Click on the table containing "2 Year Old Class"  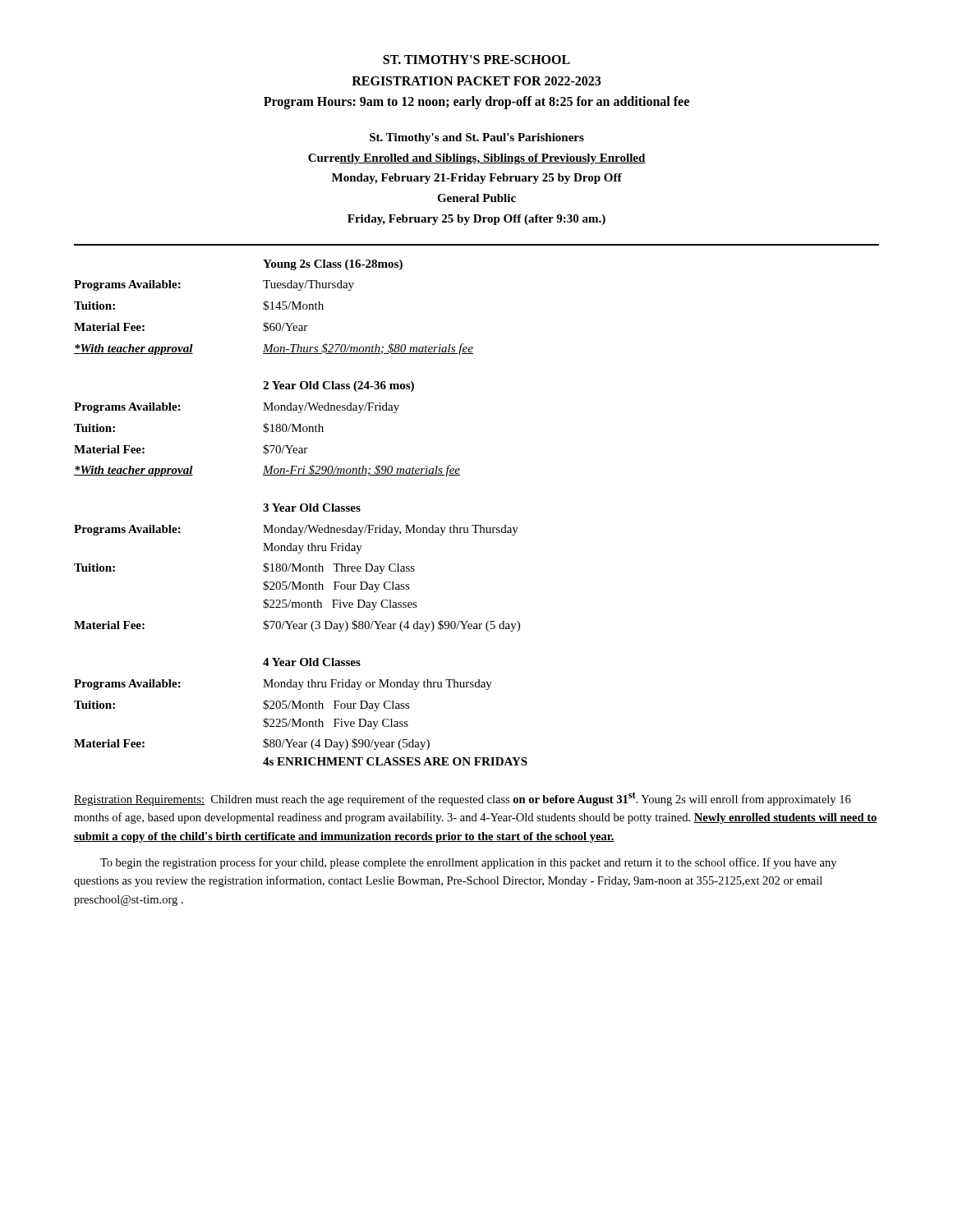tap(476, 426)
